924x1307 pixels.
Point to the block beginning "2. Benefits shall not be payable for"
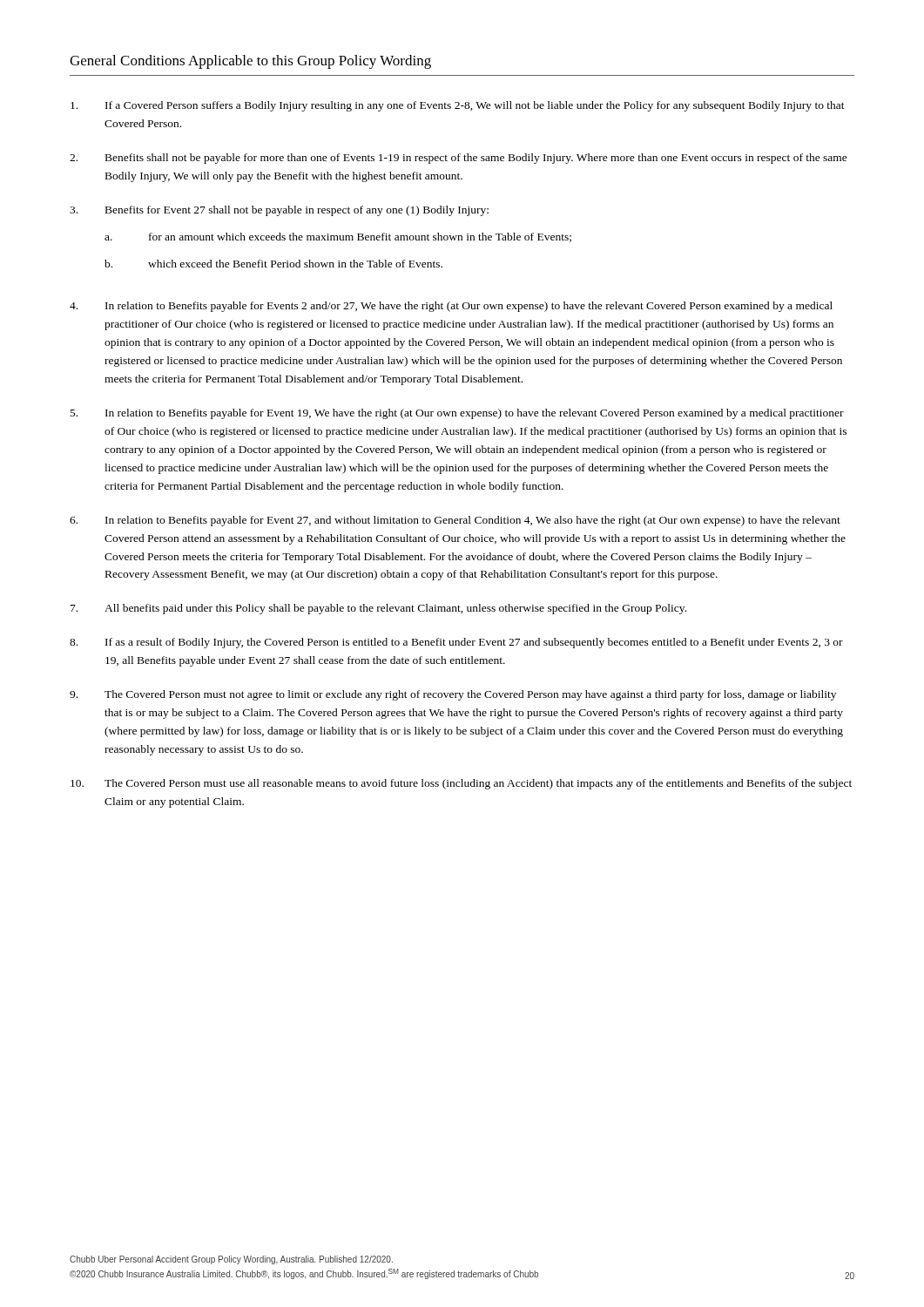462,167
